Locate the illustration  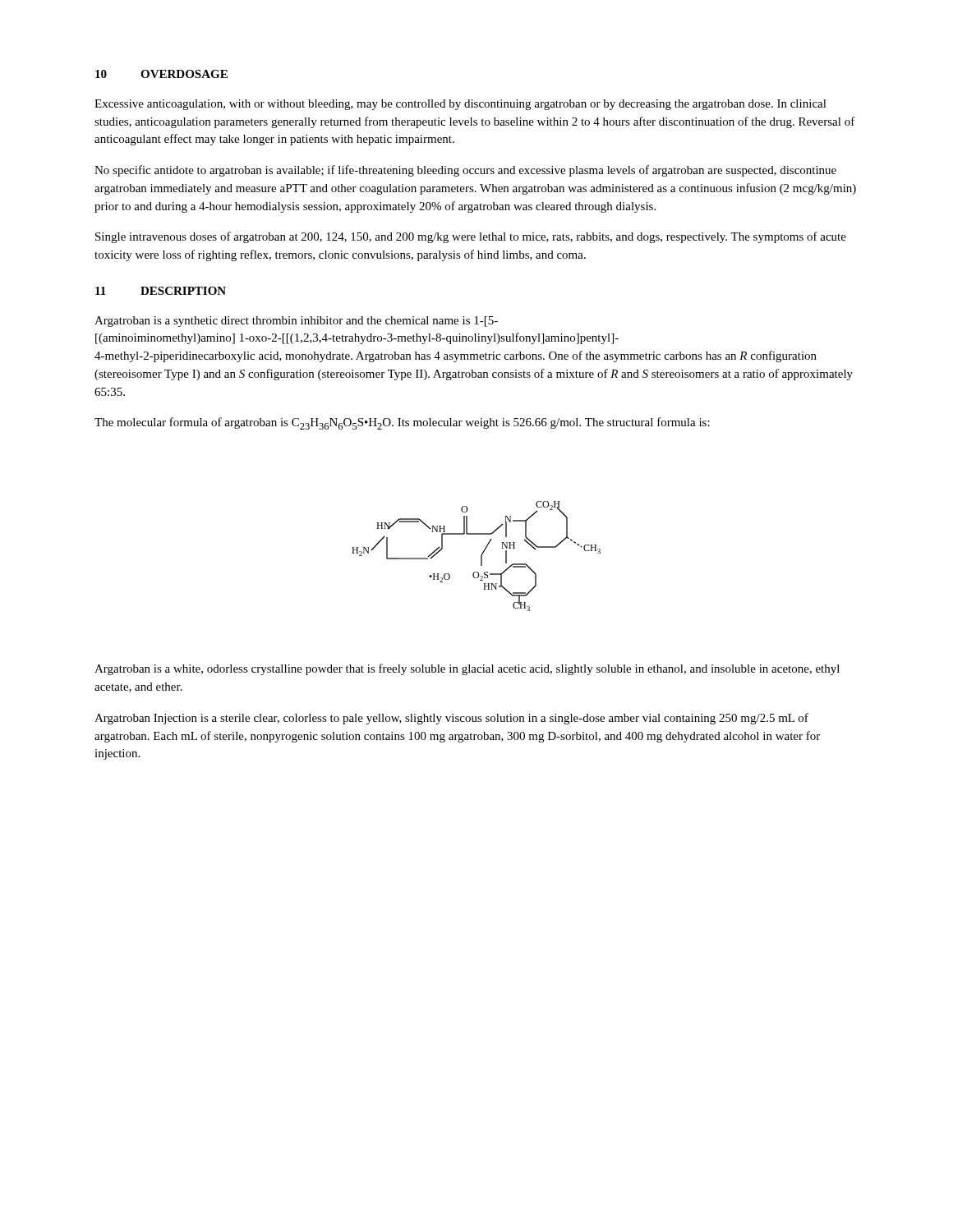(476, 547)
